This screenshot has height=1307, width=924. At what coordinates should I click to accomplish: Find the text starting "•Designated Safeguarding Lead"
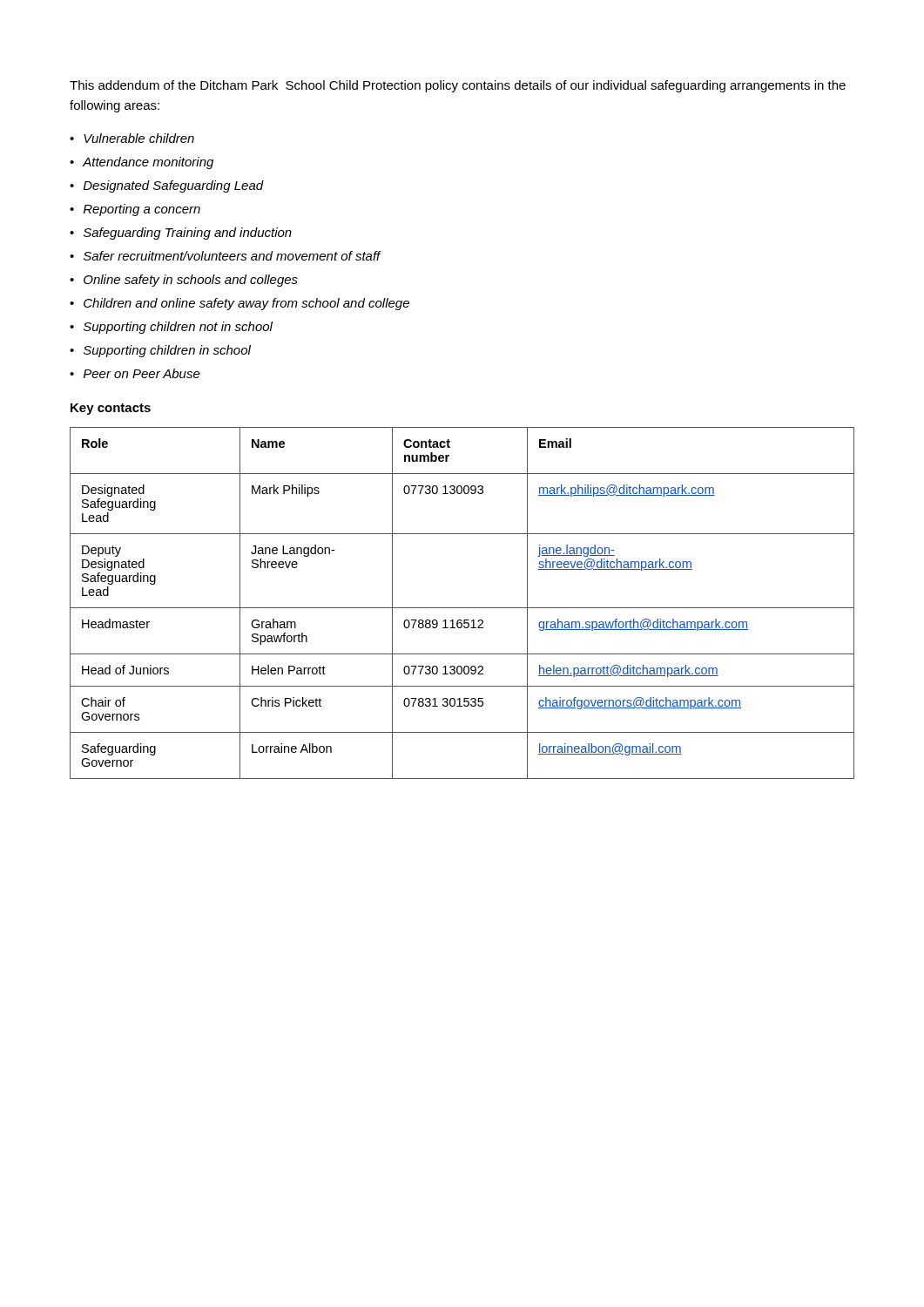166,185
